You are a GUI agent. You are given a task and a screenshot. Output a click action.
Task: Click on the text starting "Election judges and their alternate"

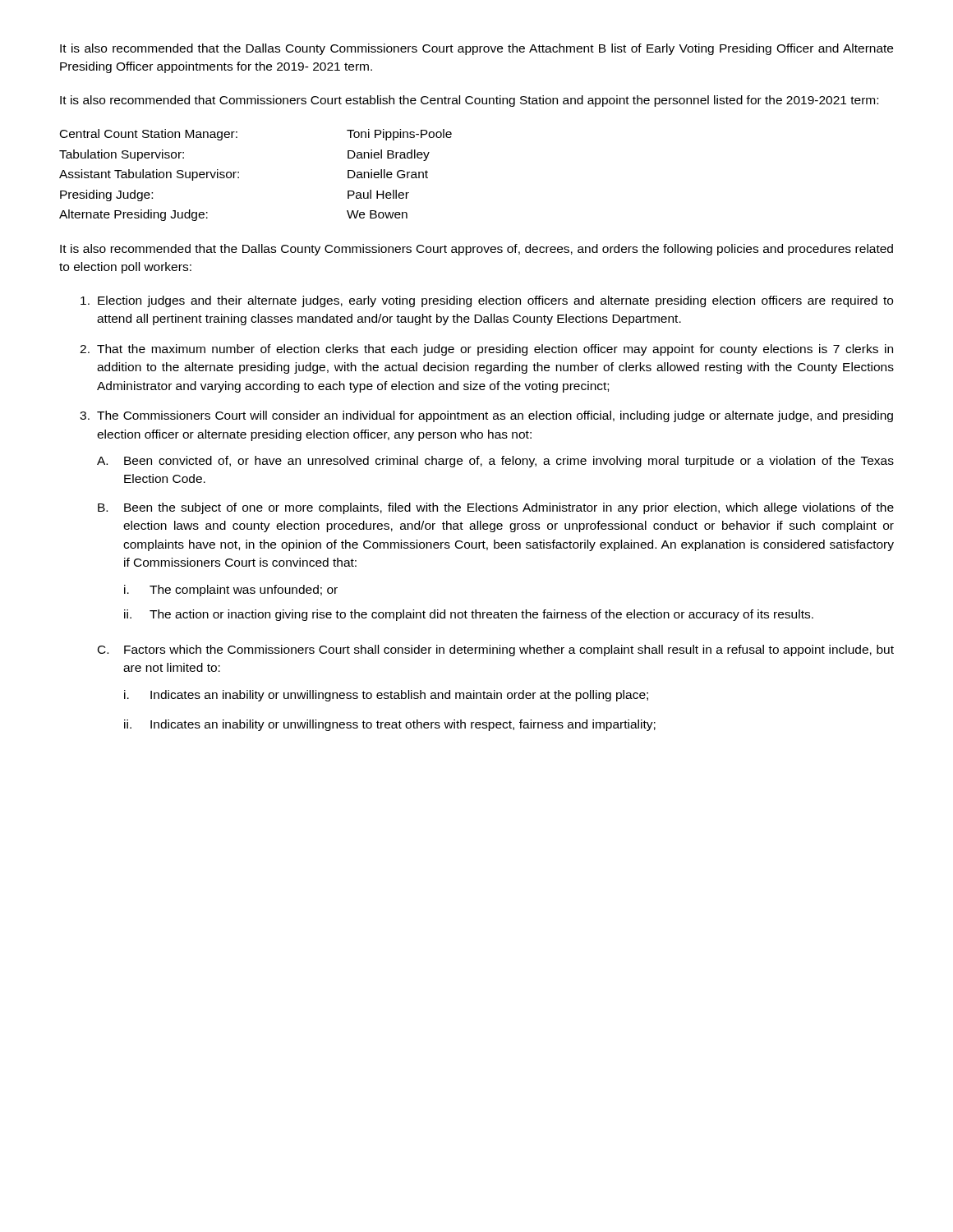pos(476,310)
